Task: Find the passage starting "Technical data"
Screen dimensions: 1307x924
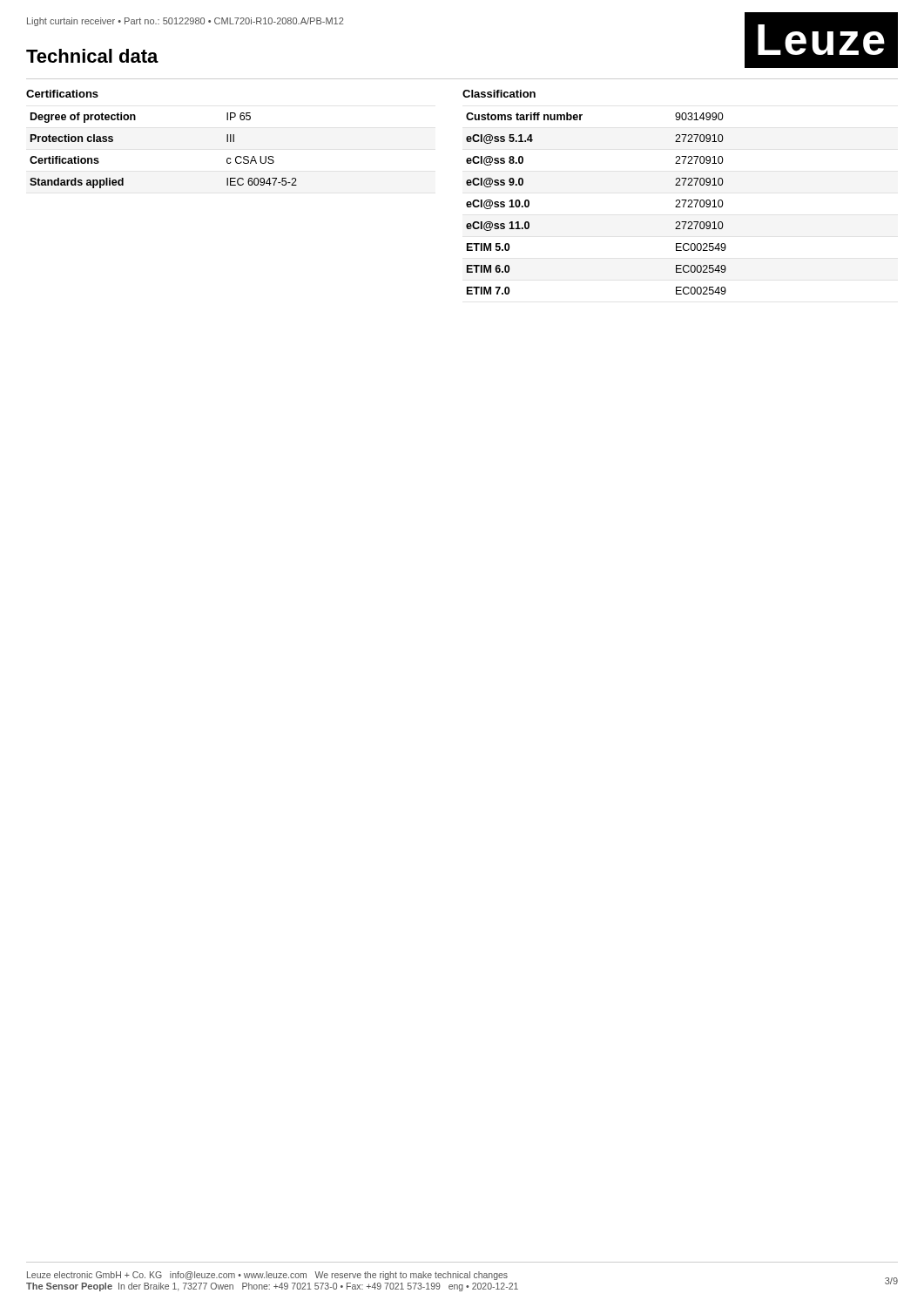Action: pyautogui.click(x=92, y=56)
